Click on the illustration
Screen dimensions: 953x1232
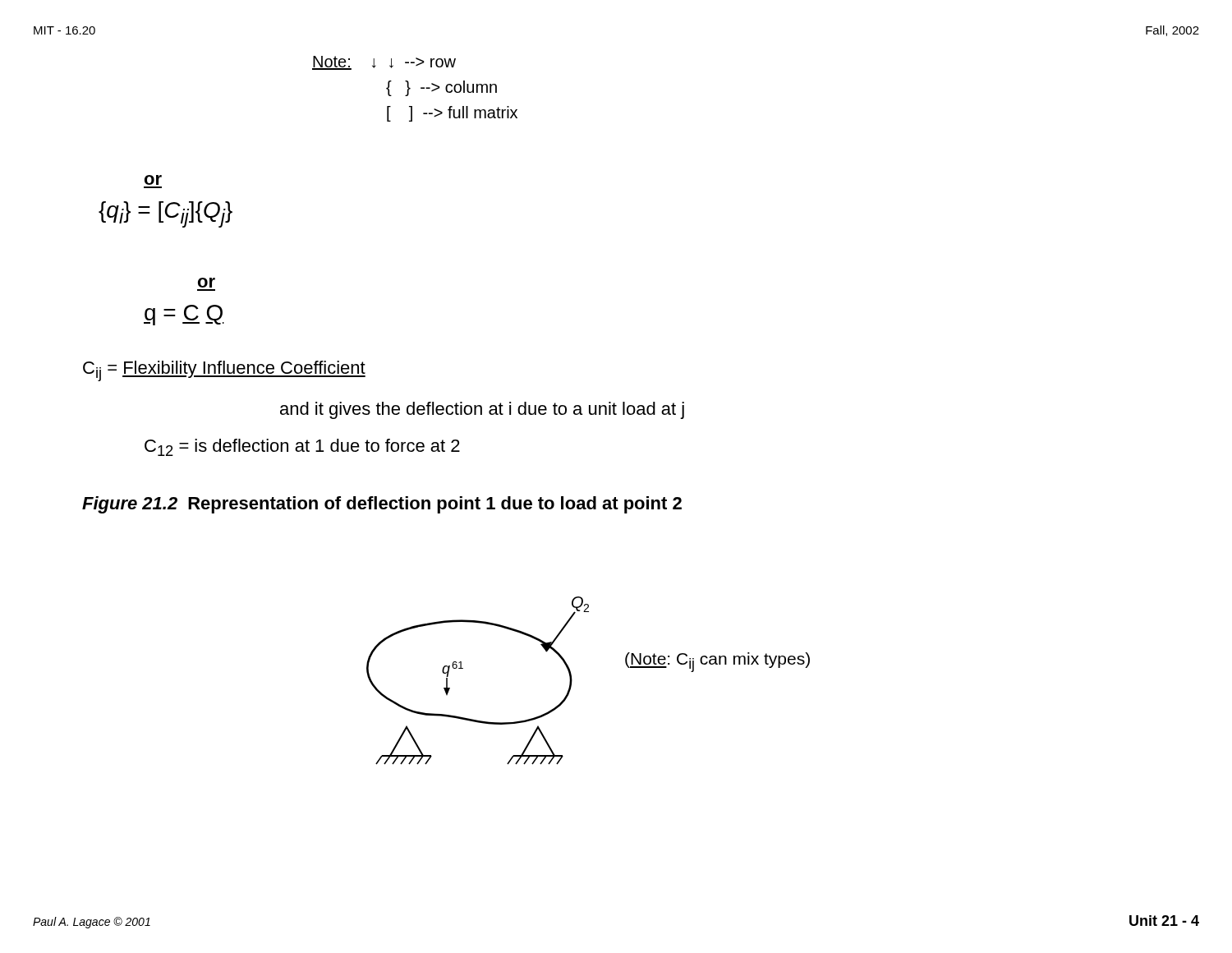pos(534,661)
